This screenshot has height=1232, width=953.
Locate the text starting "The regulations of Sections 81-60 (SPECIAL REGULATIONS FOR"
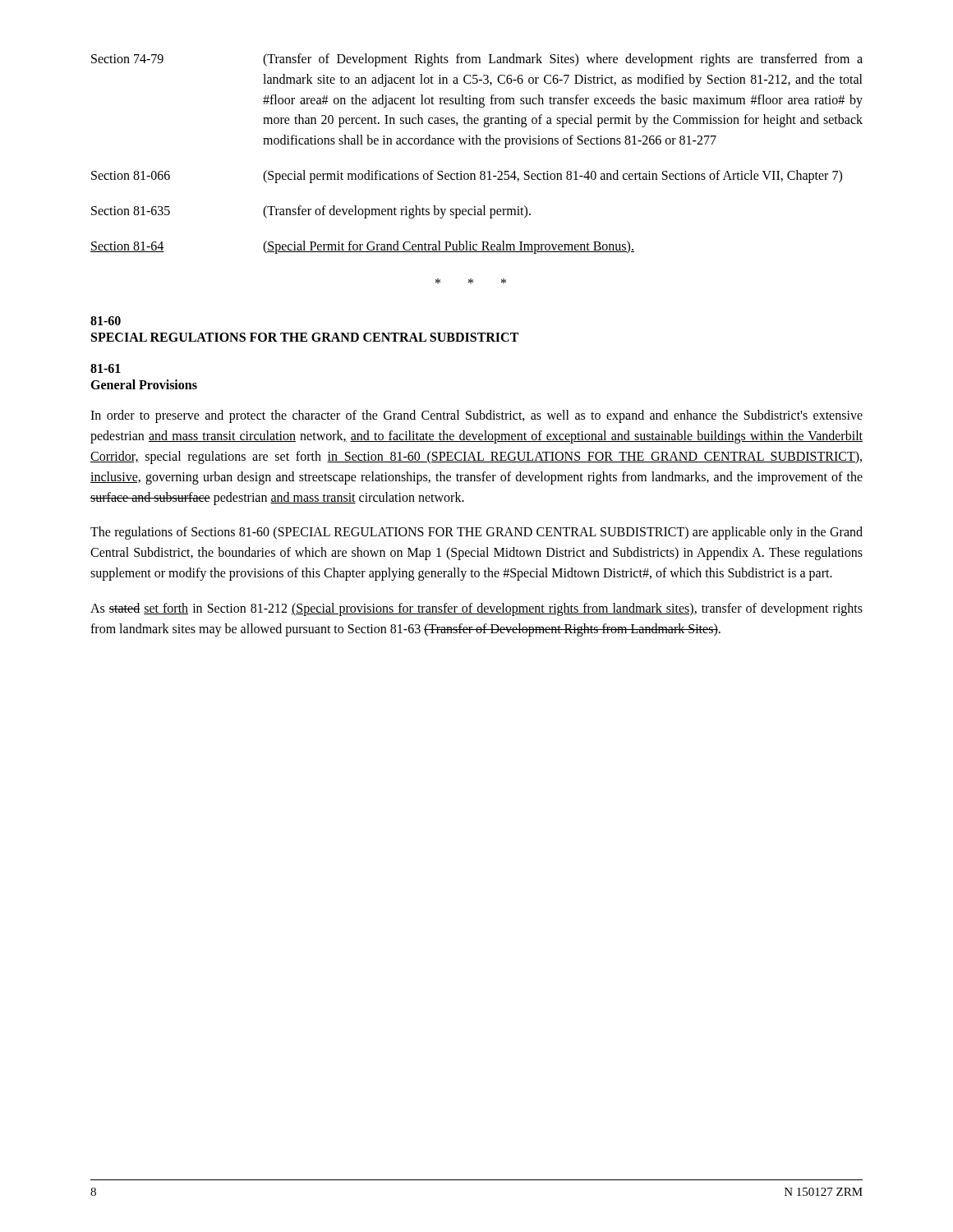click(x=476, y=552)
